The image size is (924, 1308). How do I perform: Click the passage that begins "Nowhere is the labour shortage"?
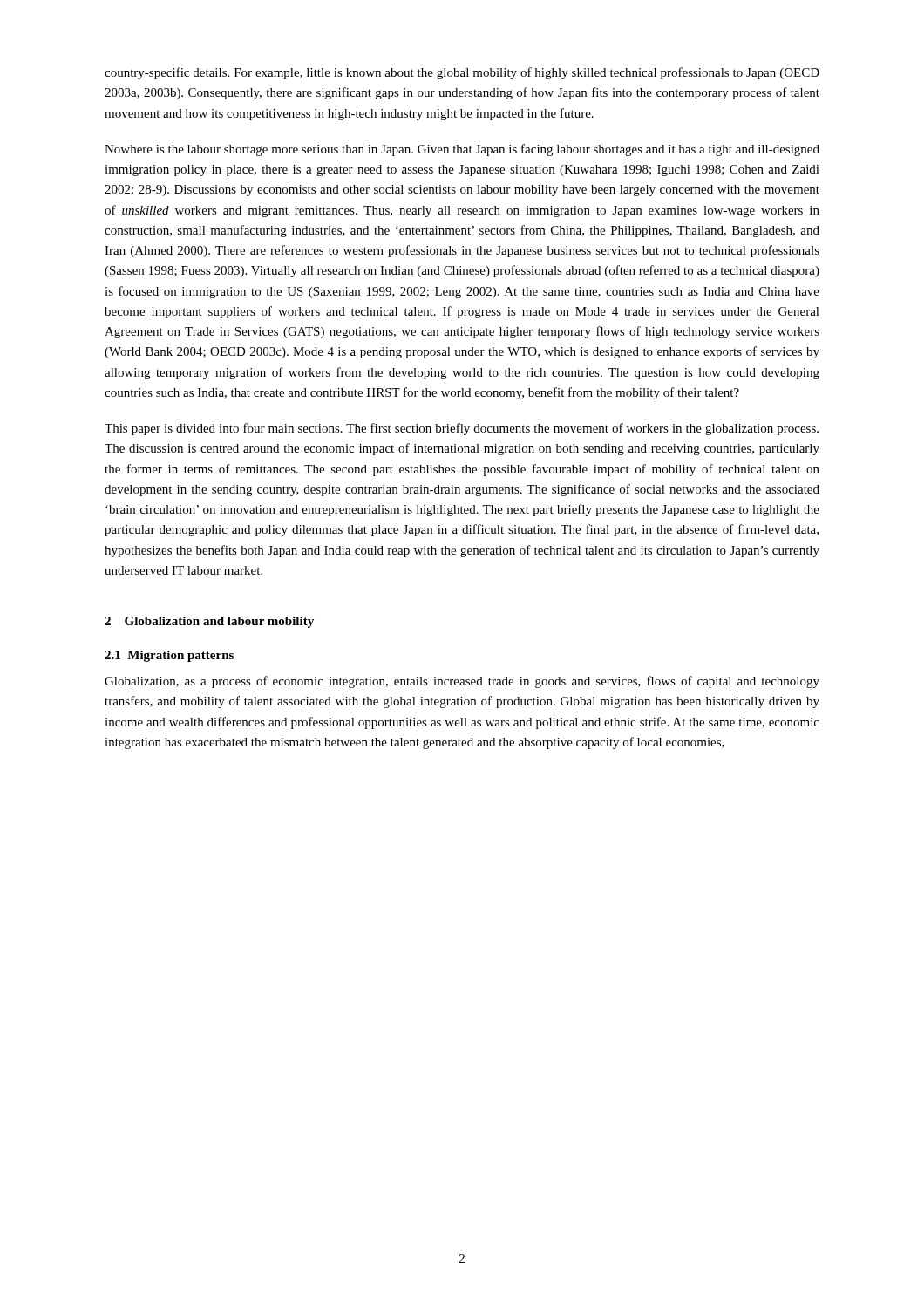[x=462, y=271]
